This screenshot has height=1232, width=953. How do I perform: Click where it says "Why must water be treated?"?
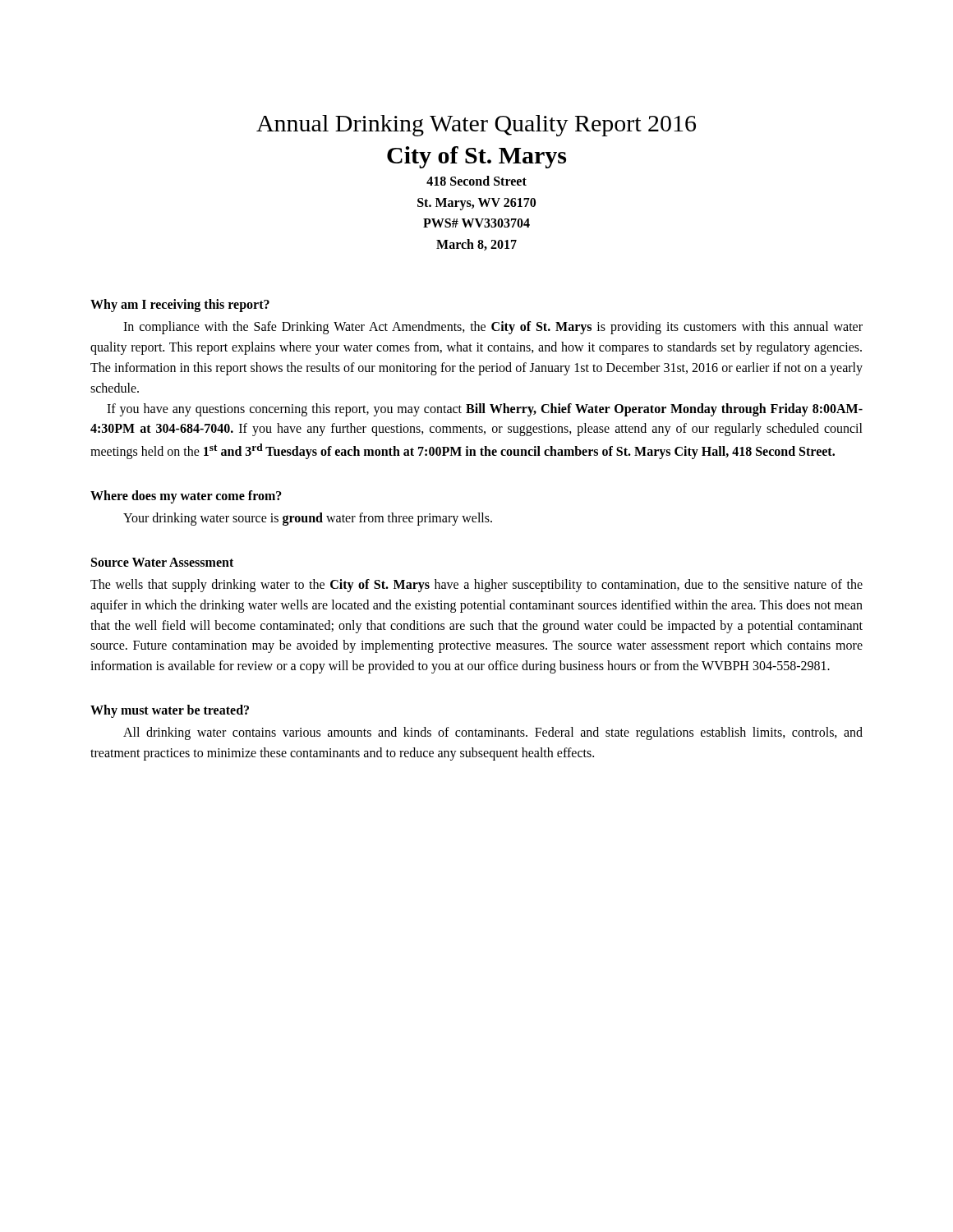(170, 710)
